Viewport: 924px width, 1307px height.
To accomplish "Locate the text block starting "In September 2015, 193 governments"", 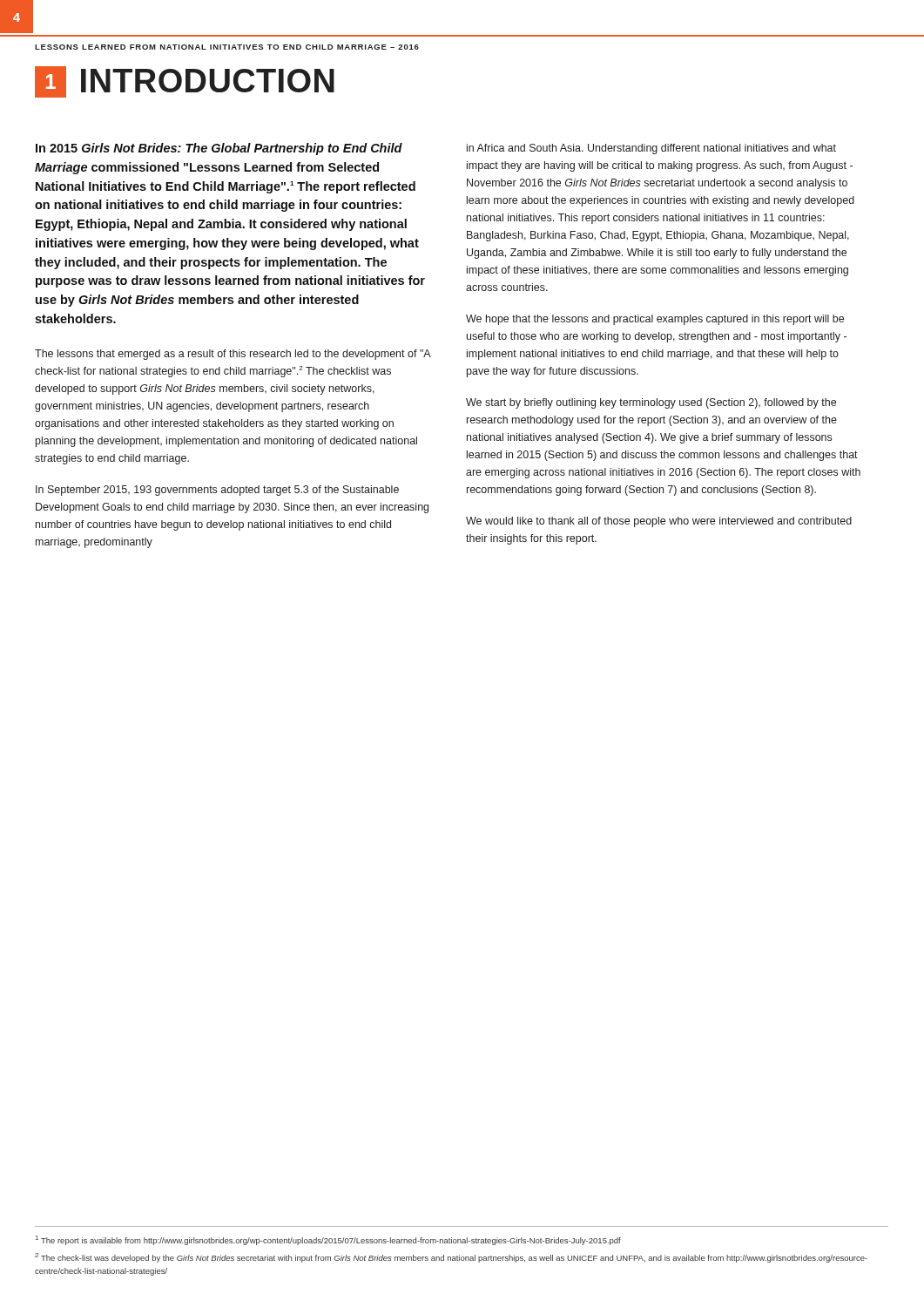I will pyautogui.click(x=232, y=515).
